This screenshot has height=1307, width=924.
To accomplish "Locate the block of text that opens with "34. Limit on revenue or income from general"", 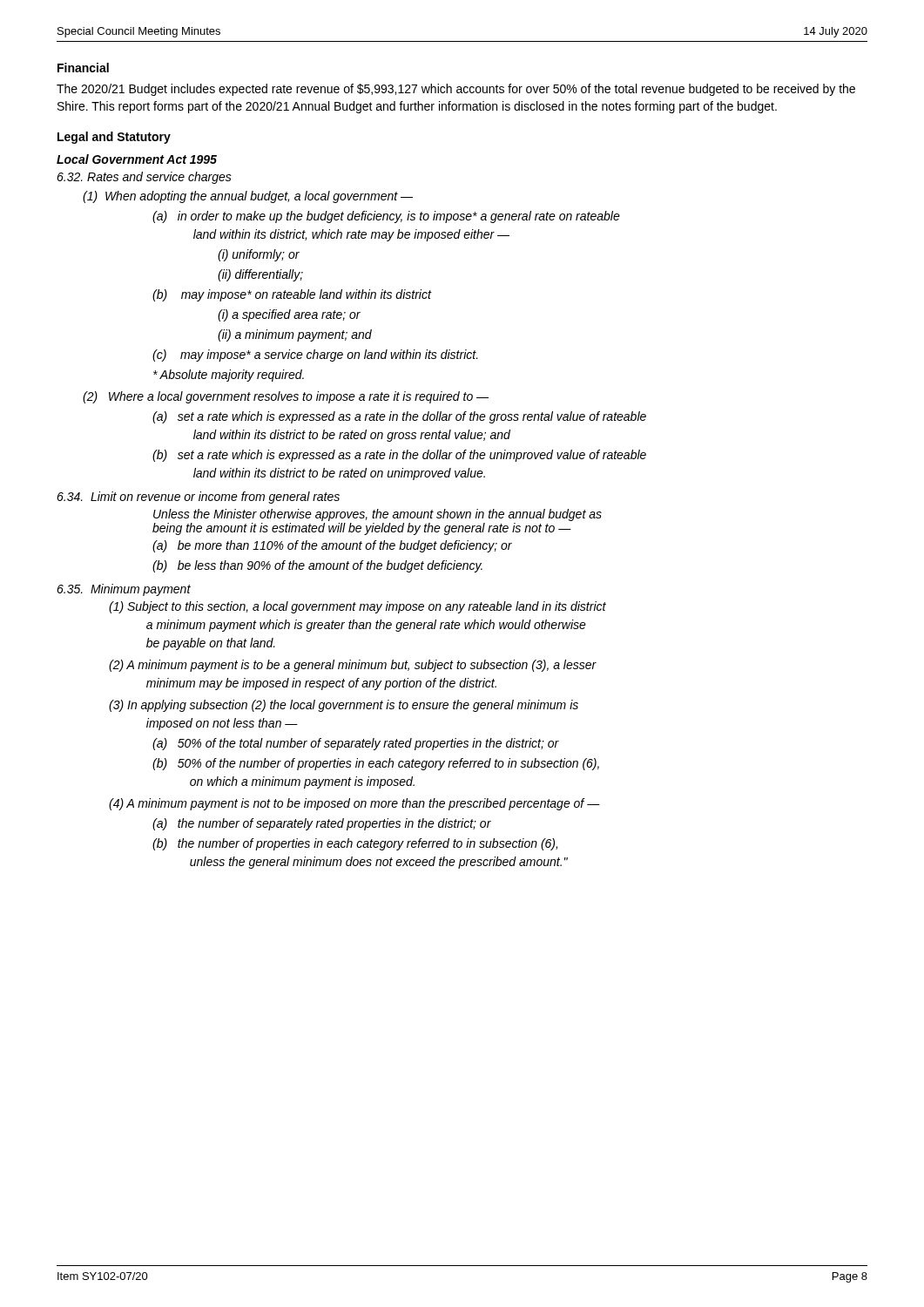I will (x=198, y=496).
